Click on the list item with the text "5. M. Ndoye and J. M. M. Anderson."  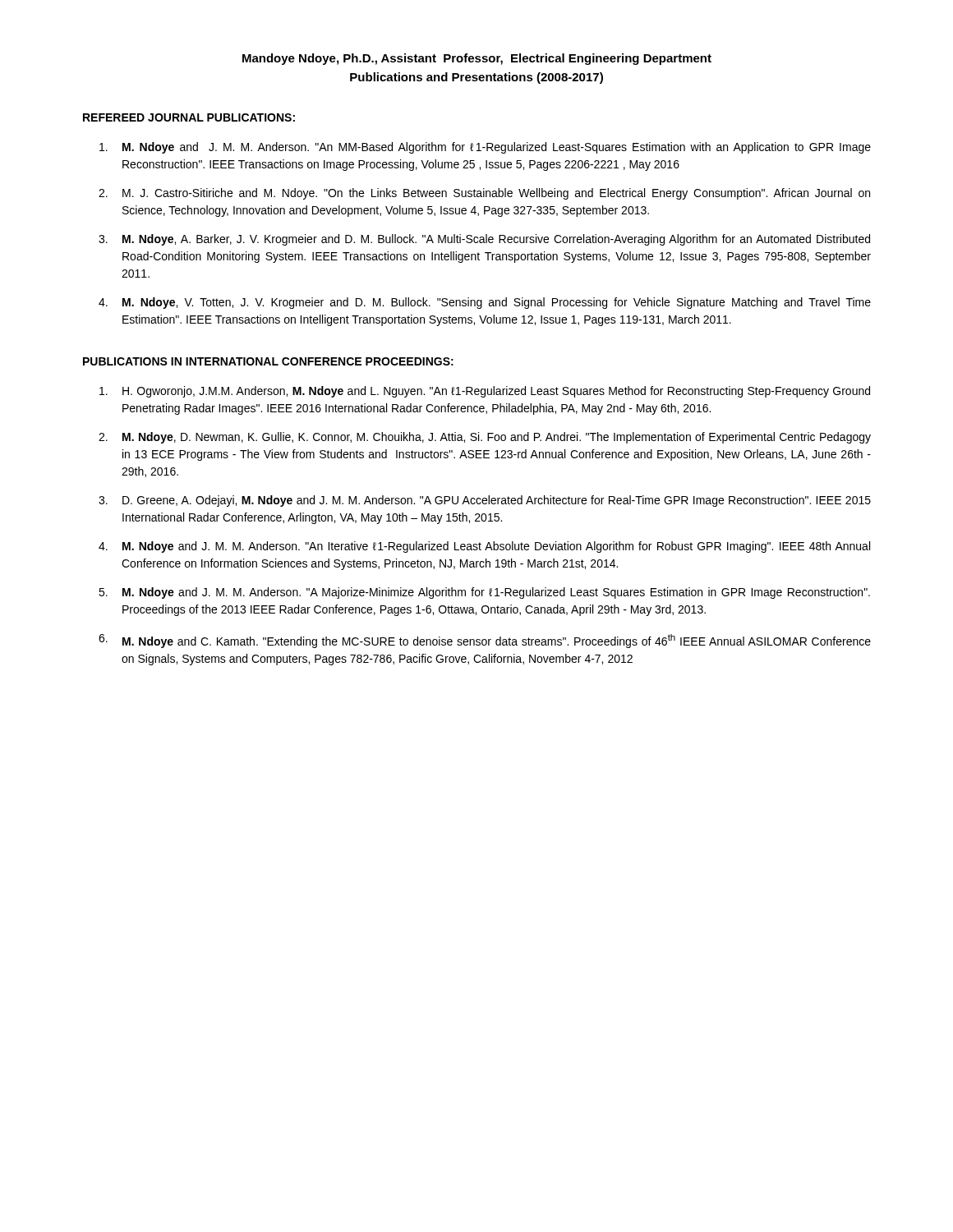click(485, 601)
